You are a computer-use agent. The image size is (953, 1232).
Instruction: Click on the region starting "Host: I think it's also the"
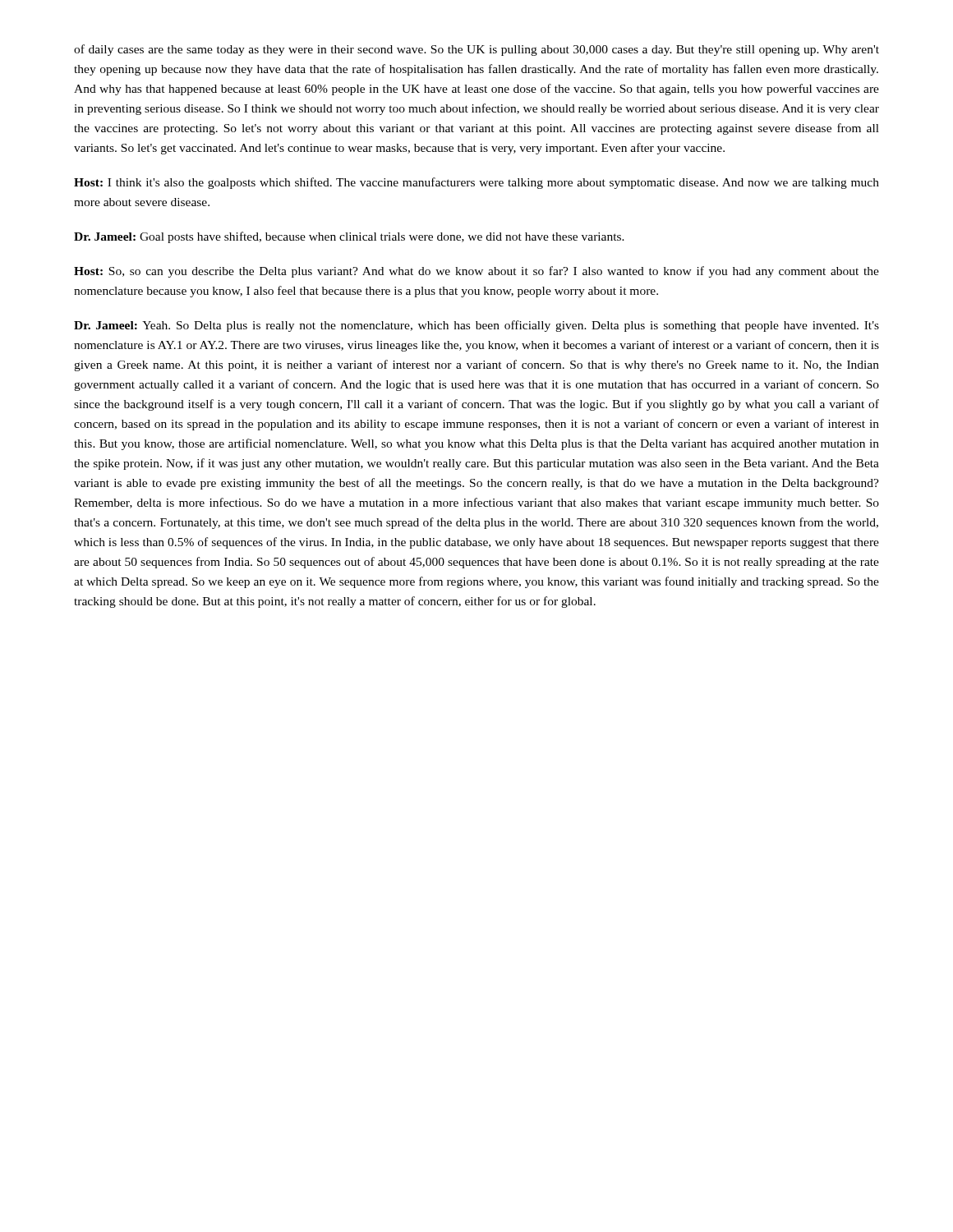[476, 192]
